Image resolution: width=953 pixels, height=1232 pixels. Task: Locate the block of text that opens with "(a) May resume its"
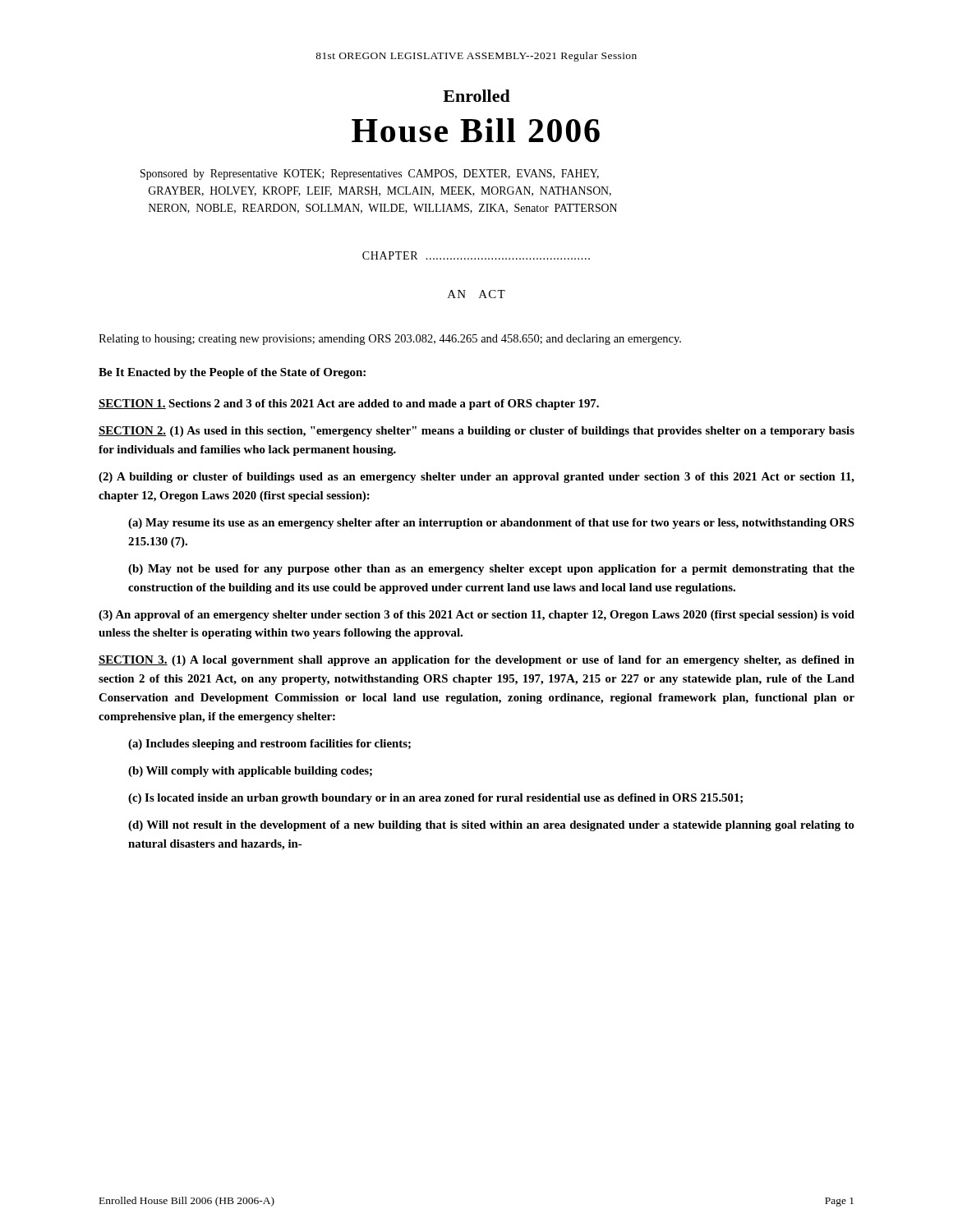491,532
